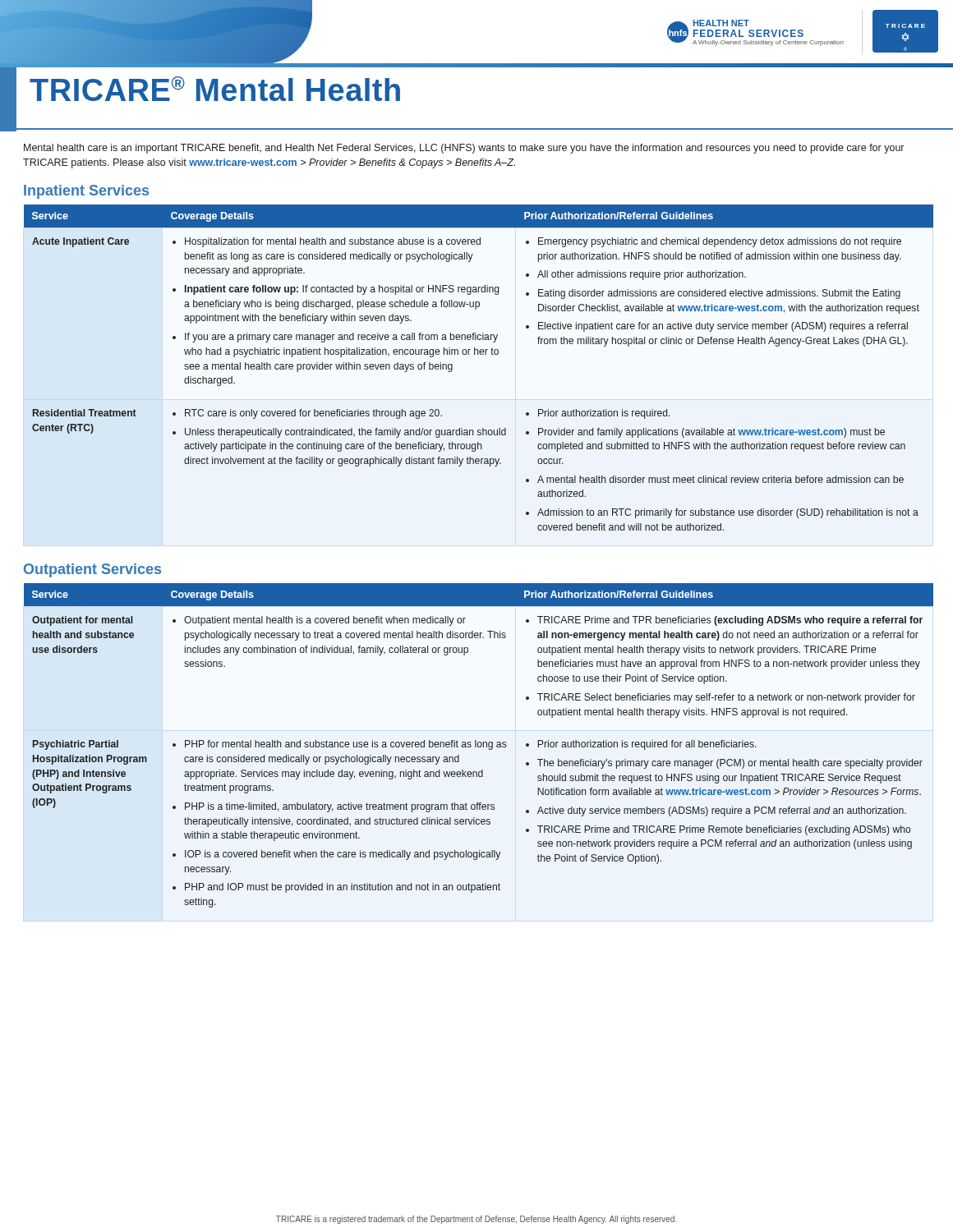Select the text starting "TRICARE® Mental Health"

216,91
